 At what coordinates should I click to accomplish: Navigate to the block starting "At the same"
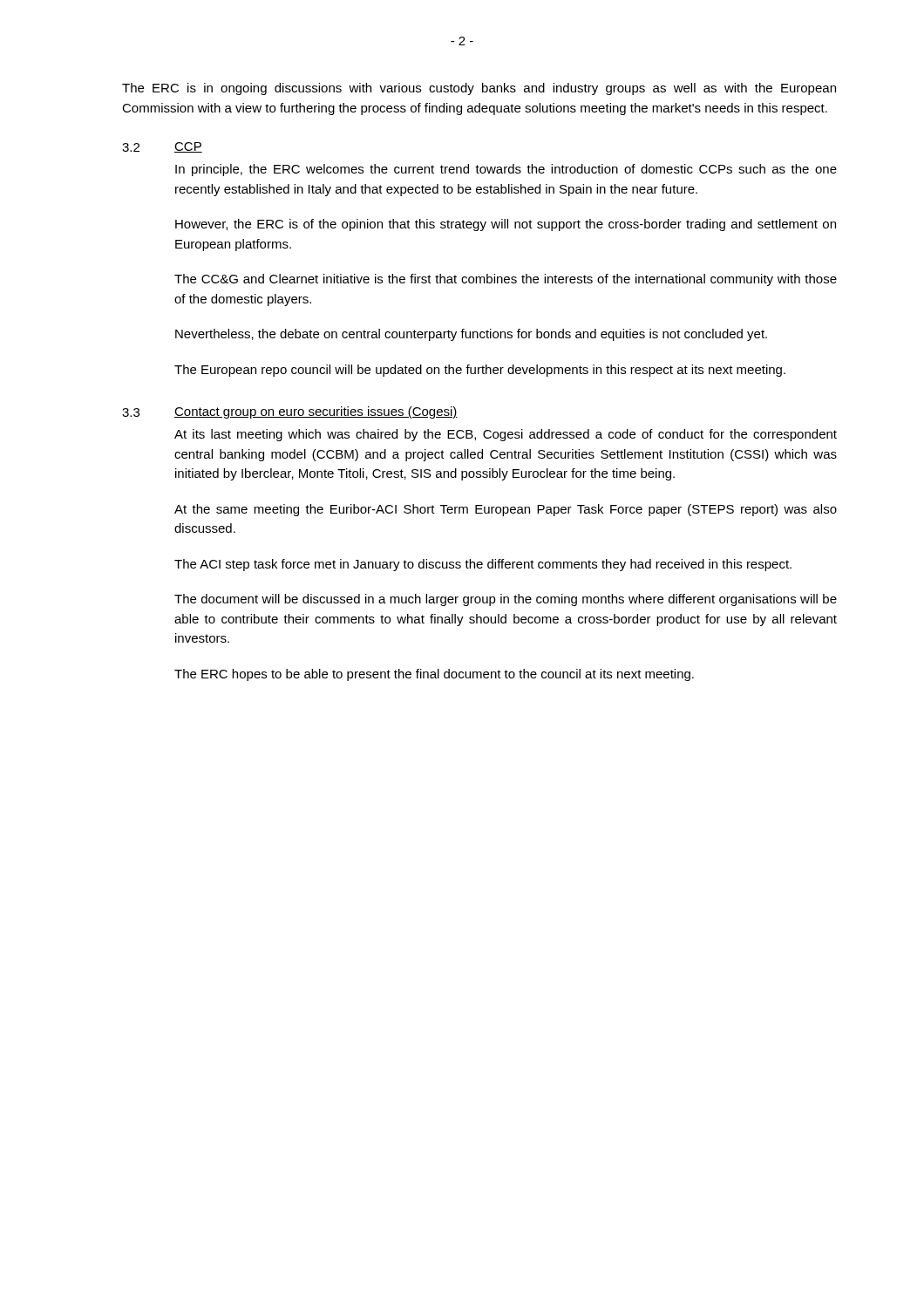pyautogui.click(x=506, y=518)
